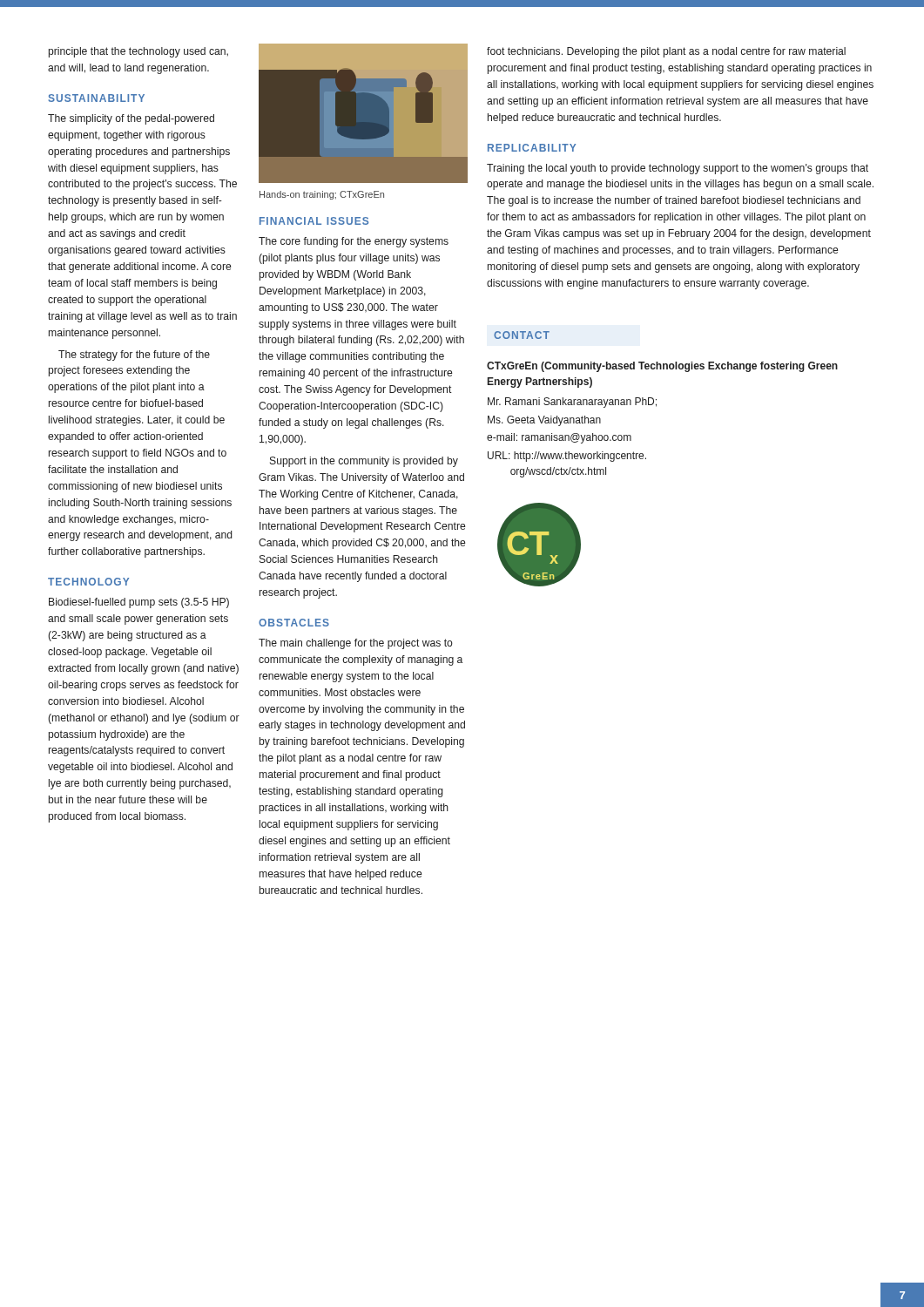Click on the block starting "Training the local youth to"
The height and width of the screenshot is (1307, 924).
click(681, 226)
